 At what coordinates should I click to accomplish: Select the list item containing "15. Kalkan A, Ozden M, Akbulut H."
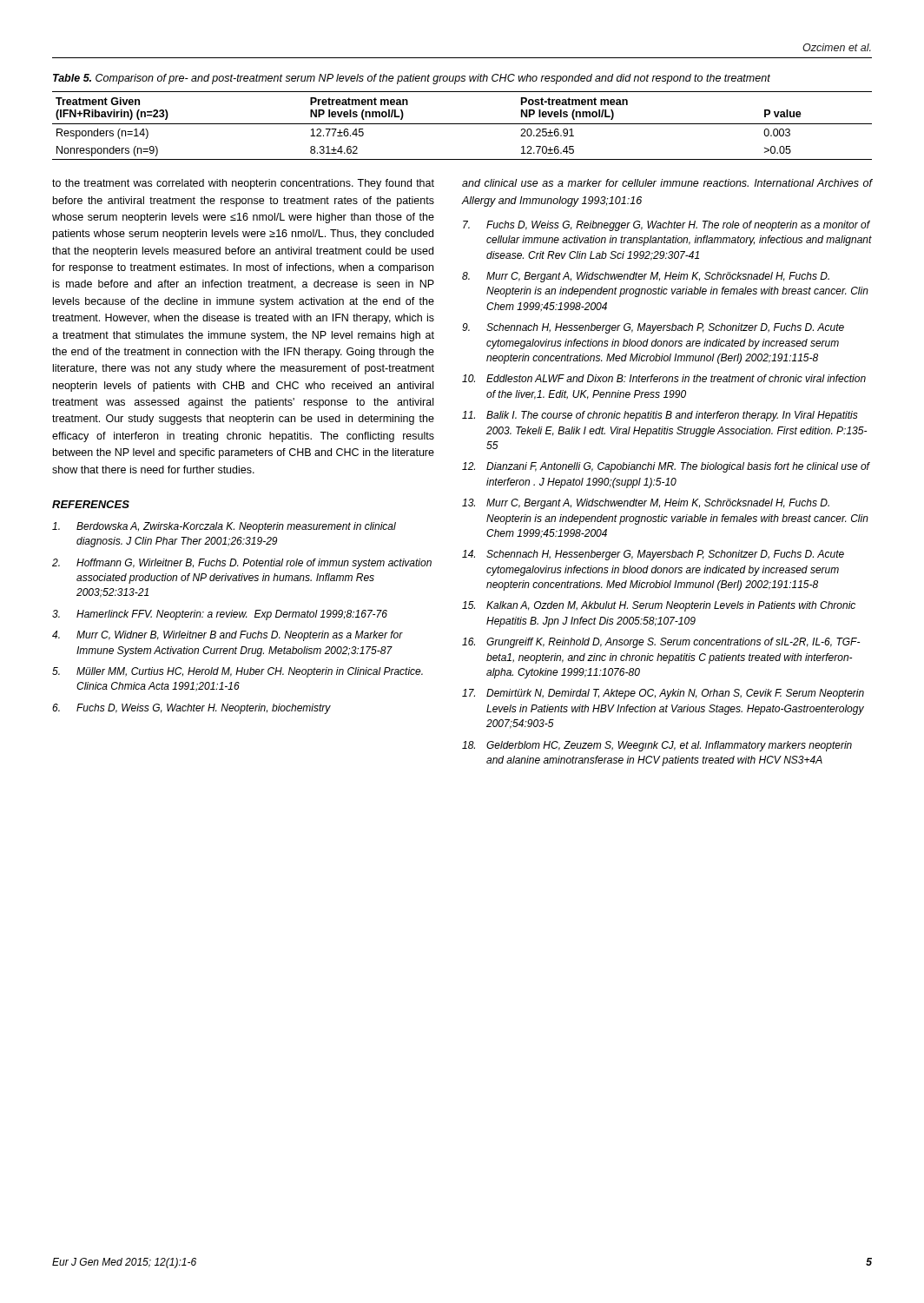pos(667,614)
